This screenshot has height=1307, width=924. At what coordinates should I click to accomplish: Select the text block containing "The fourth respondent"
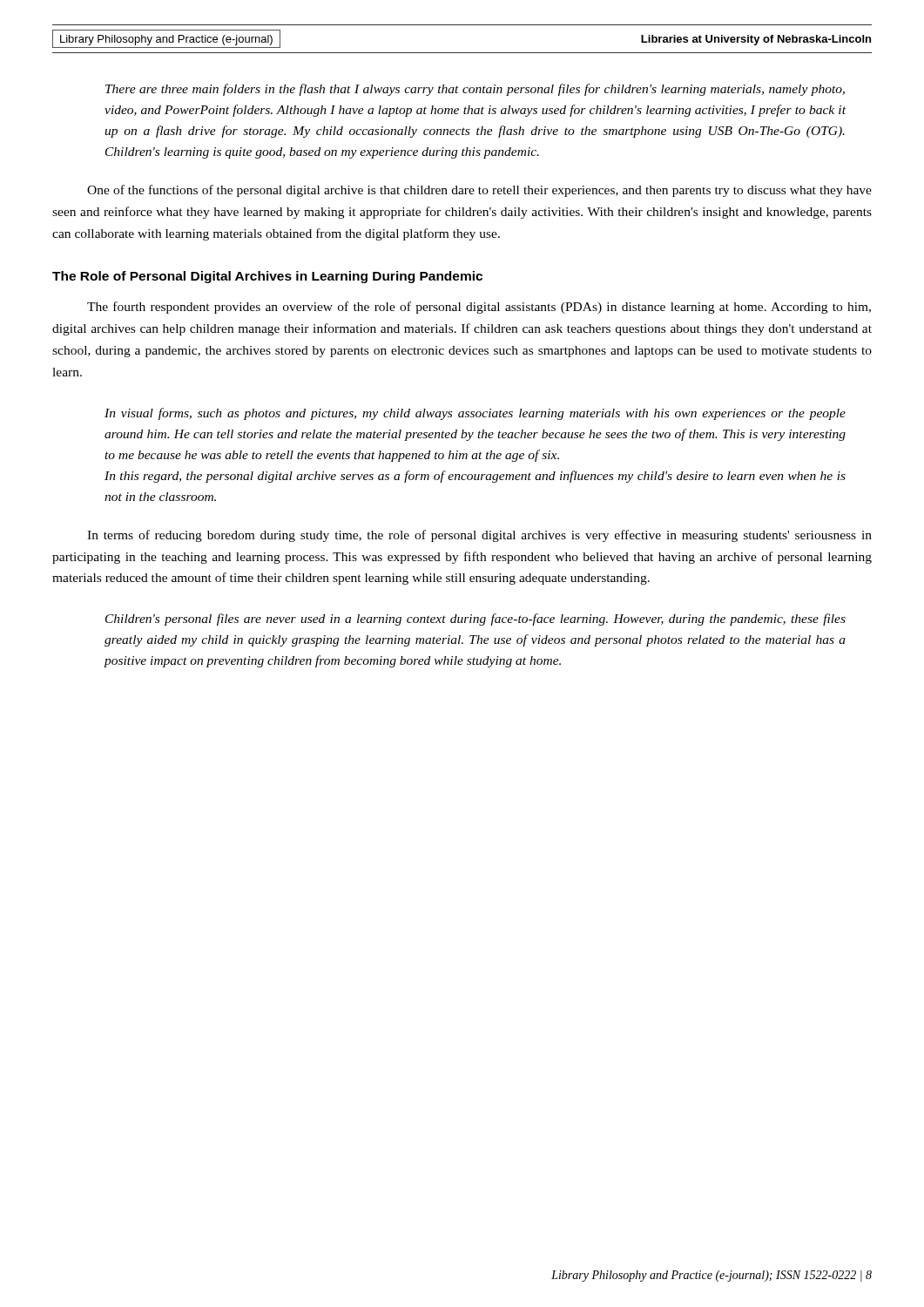pos(462,340)
